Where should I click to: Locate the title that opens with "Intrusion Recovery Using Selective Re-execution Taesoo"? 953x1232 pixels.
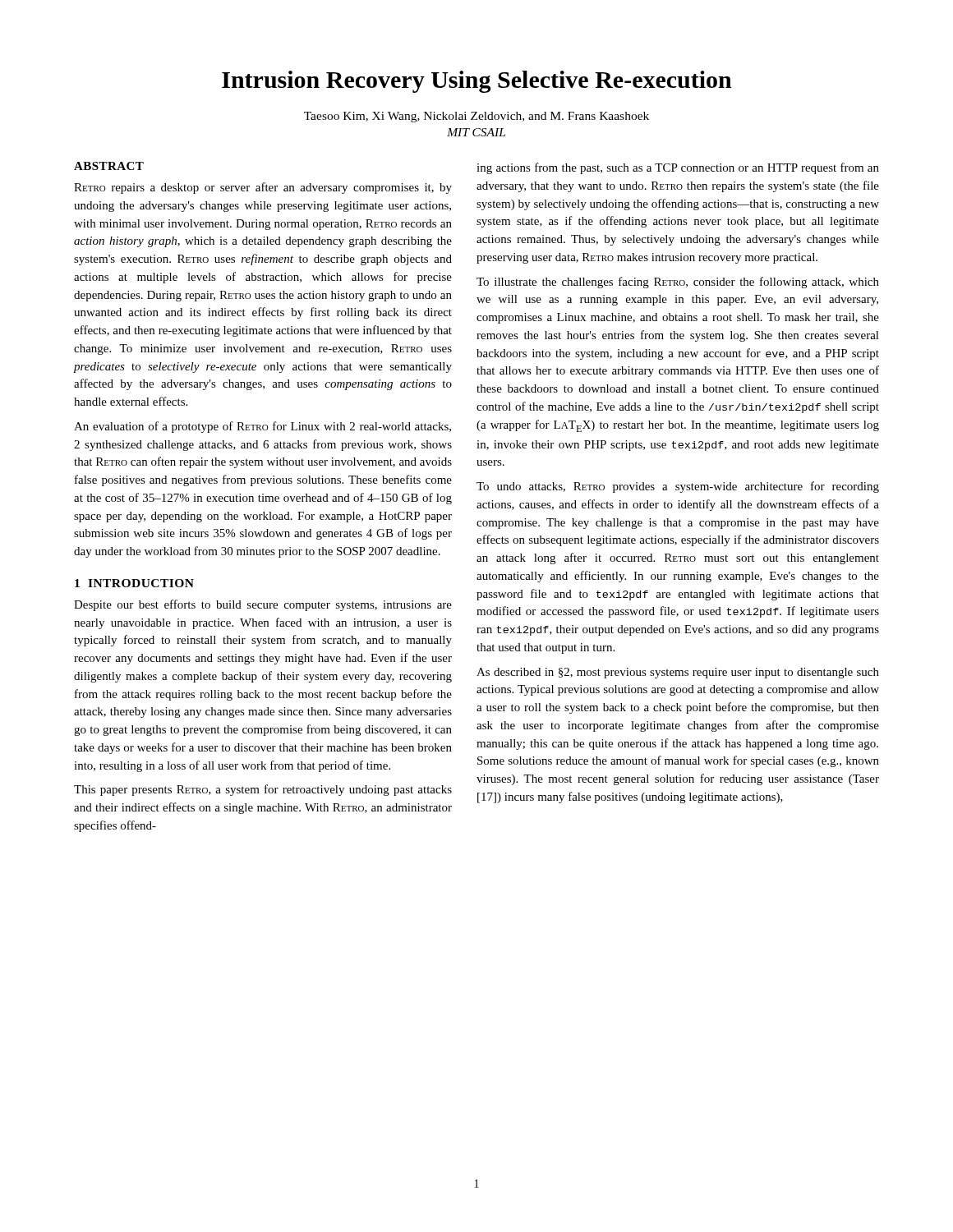tap(476, 103)
